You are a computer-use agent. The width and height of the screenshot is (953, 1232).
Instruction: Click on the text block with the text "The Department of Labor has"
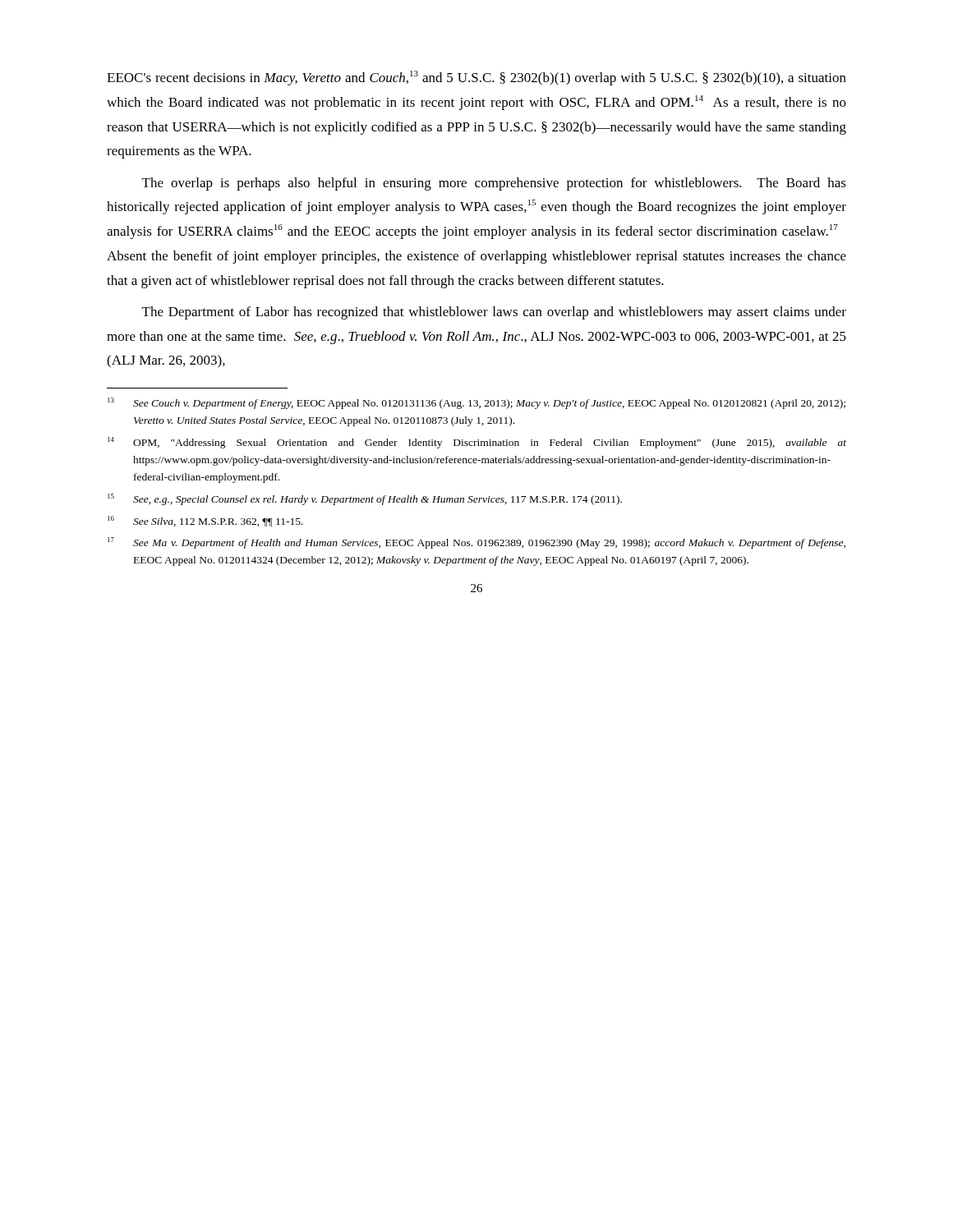coord(476,336)
